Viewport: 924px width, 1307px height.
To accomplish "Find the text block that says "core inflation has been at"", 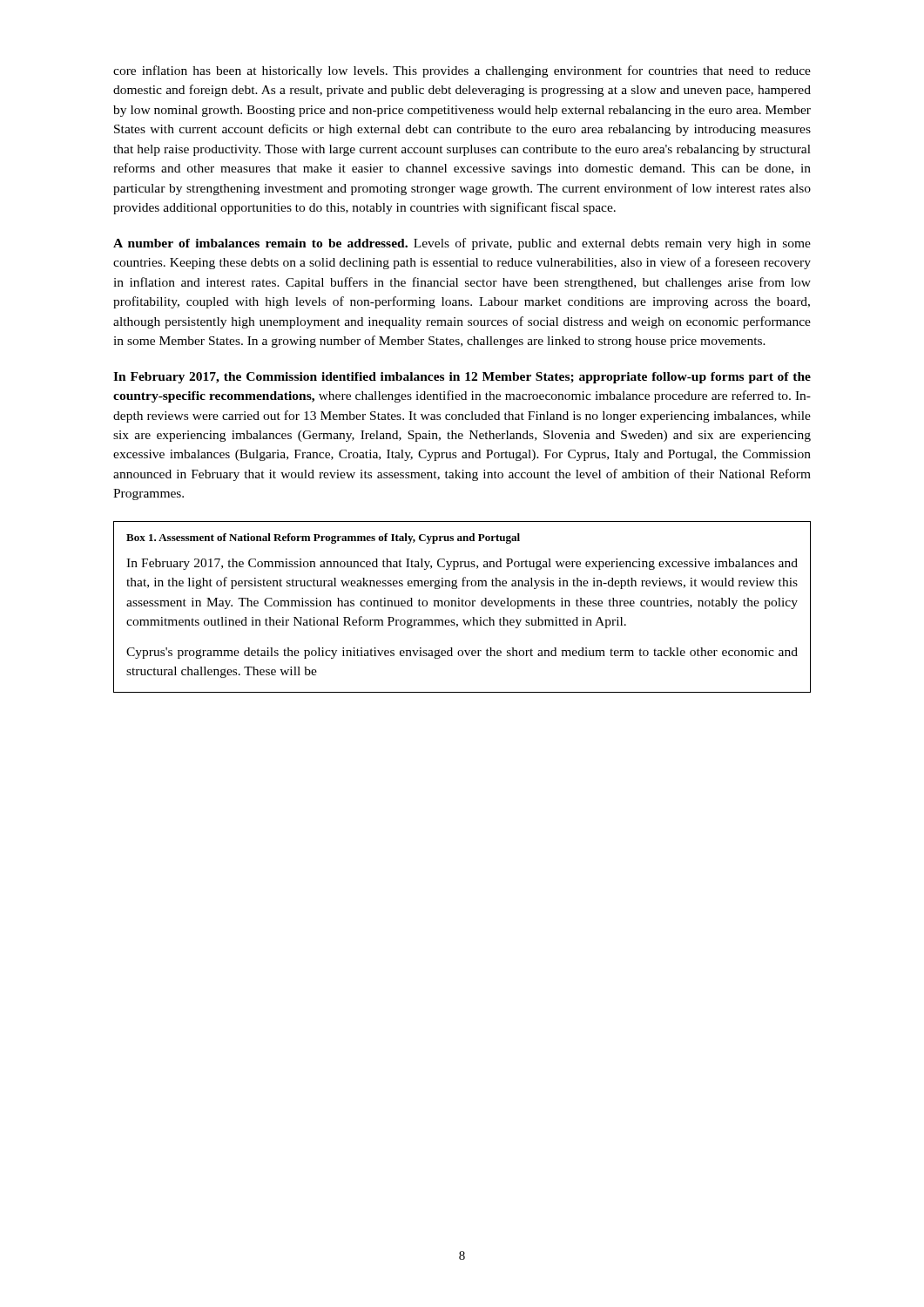I will 462,139.
